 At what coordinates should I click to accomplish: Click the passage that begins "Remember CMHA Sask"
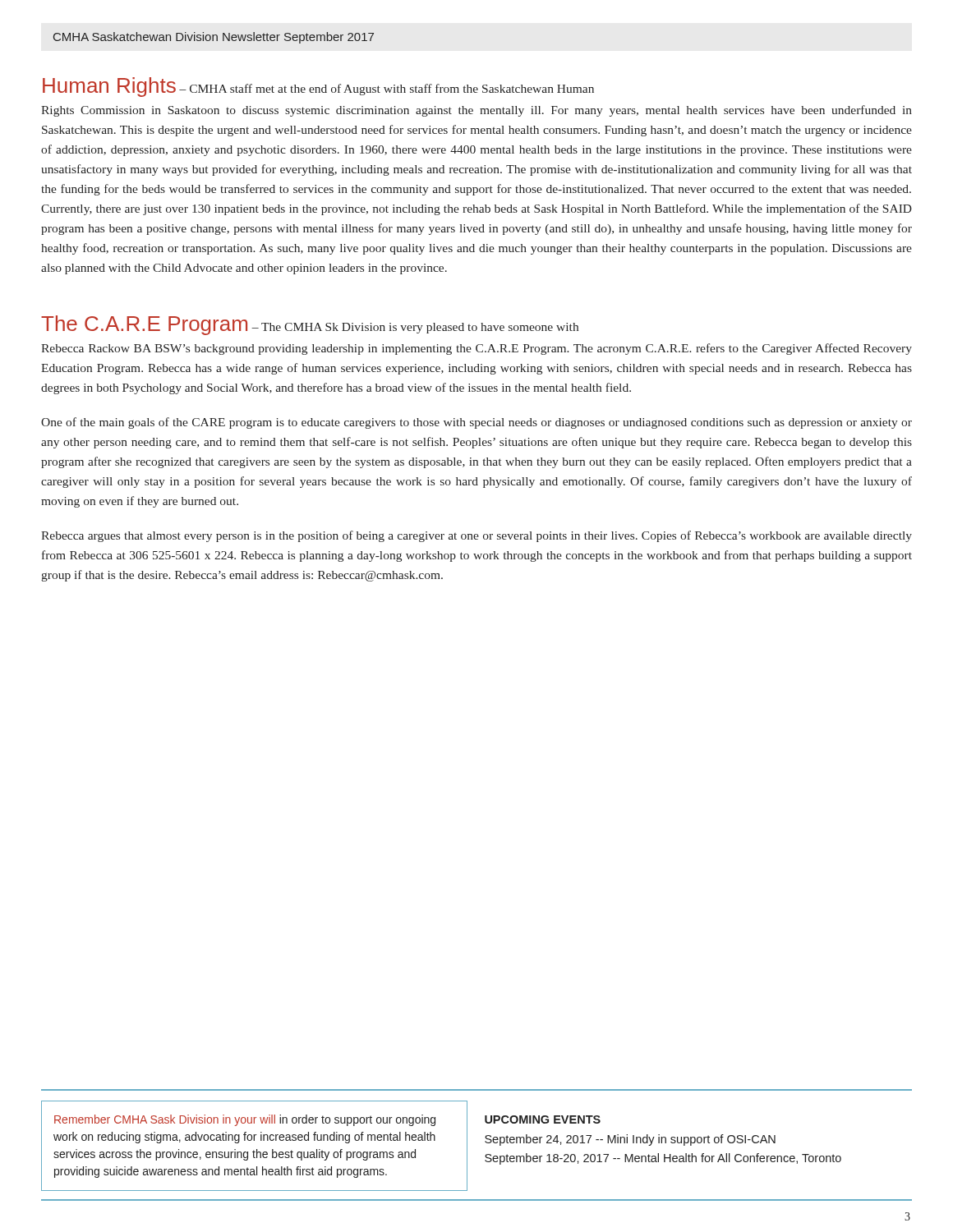(245, 1145)
